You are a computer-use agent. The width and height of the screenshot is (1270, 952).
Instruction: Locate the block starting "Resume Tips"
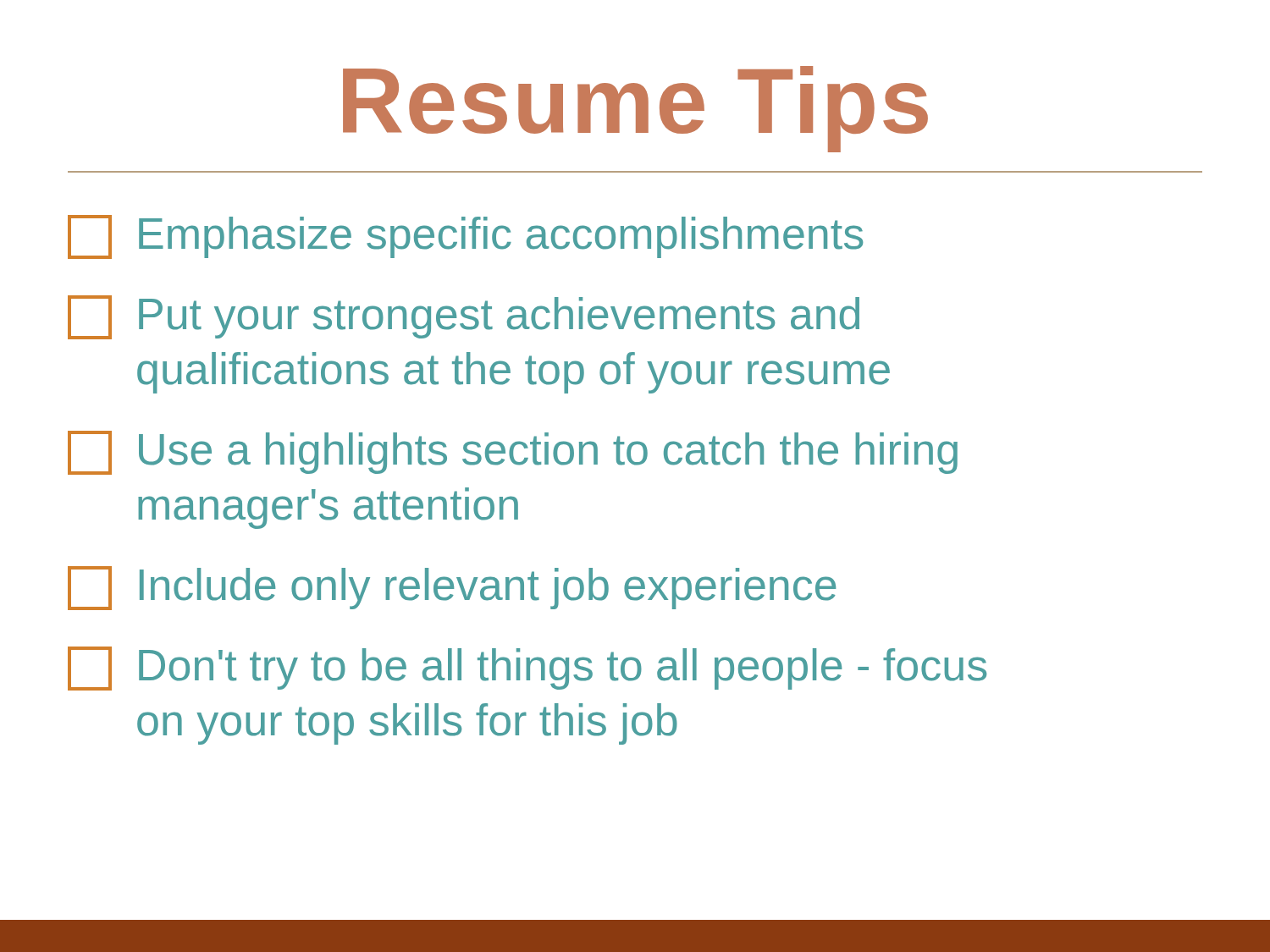[635, 100]
